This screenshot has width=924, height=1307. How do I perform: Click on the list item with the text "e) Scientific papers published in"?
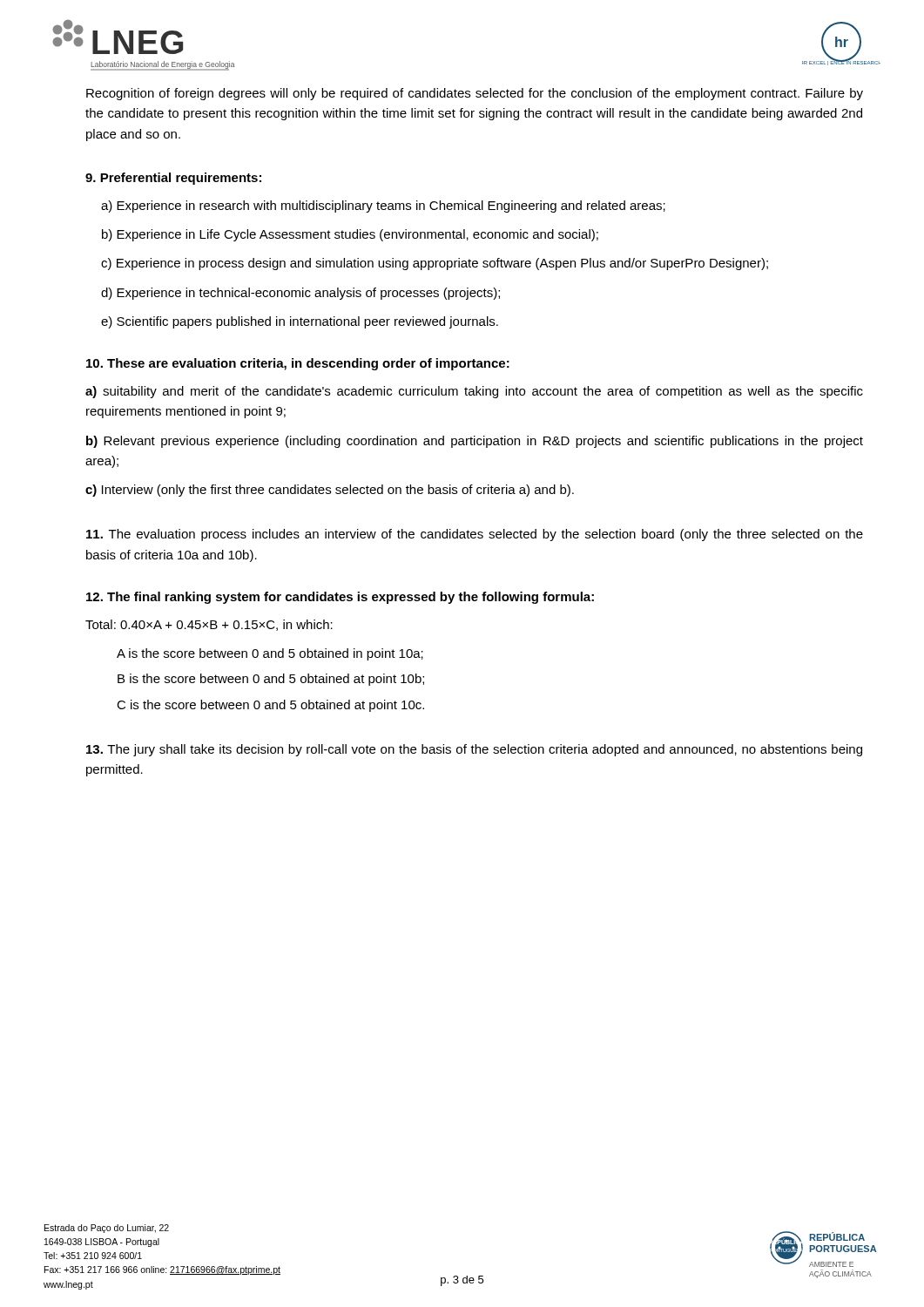[x=300, y=321]
